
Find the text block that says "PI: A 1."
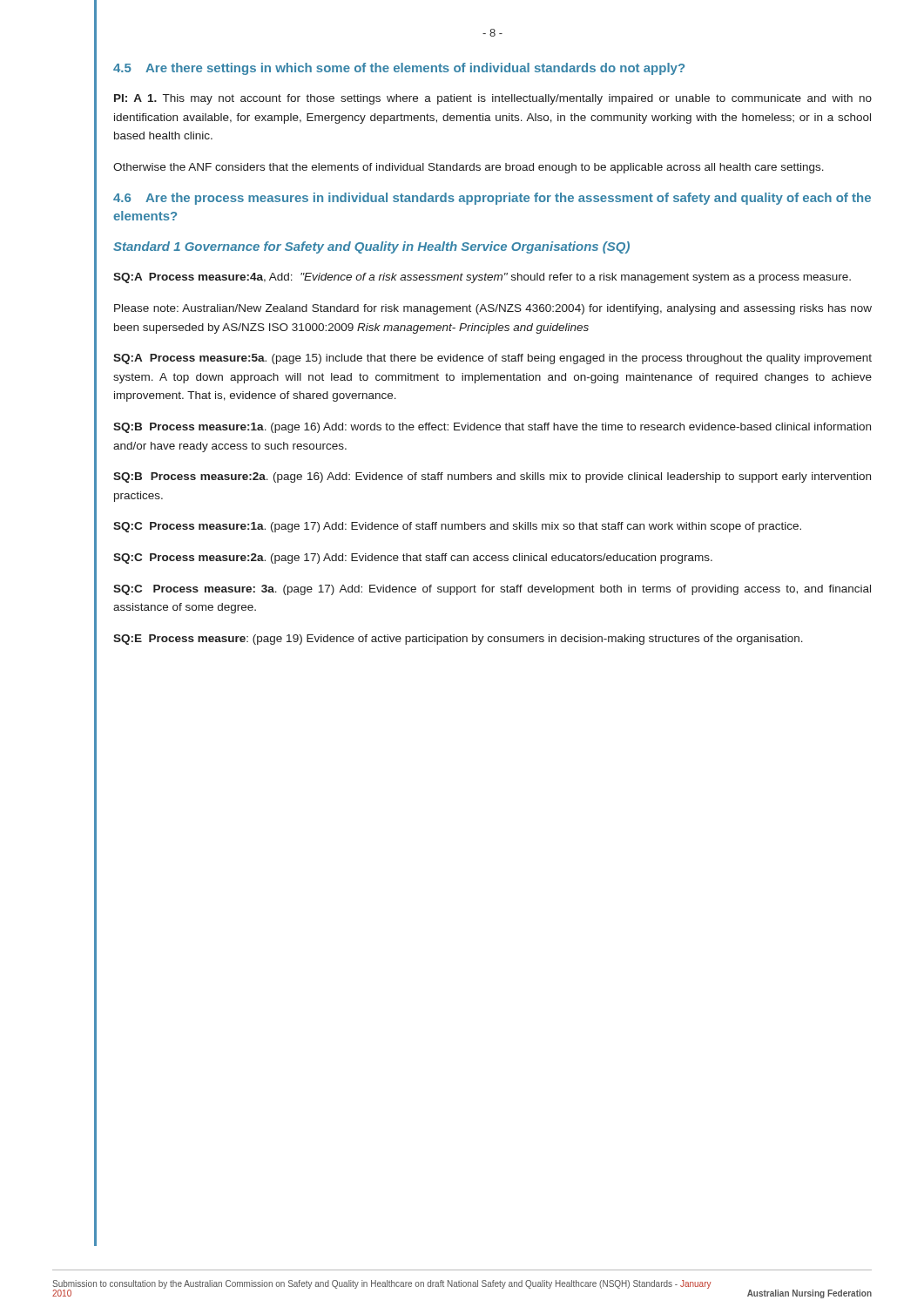coord(492,117)
